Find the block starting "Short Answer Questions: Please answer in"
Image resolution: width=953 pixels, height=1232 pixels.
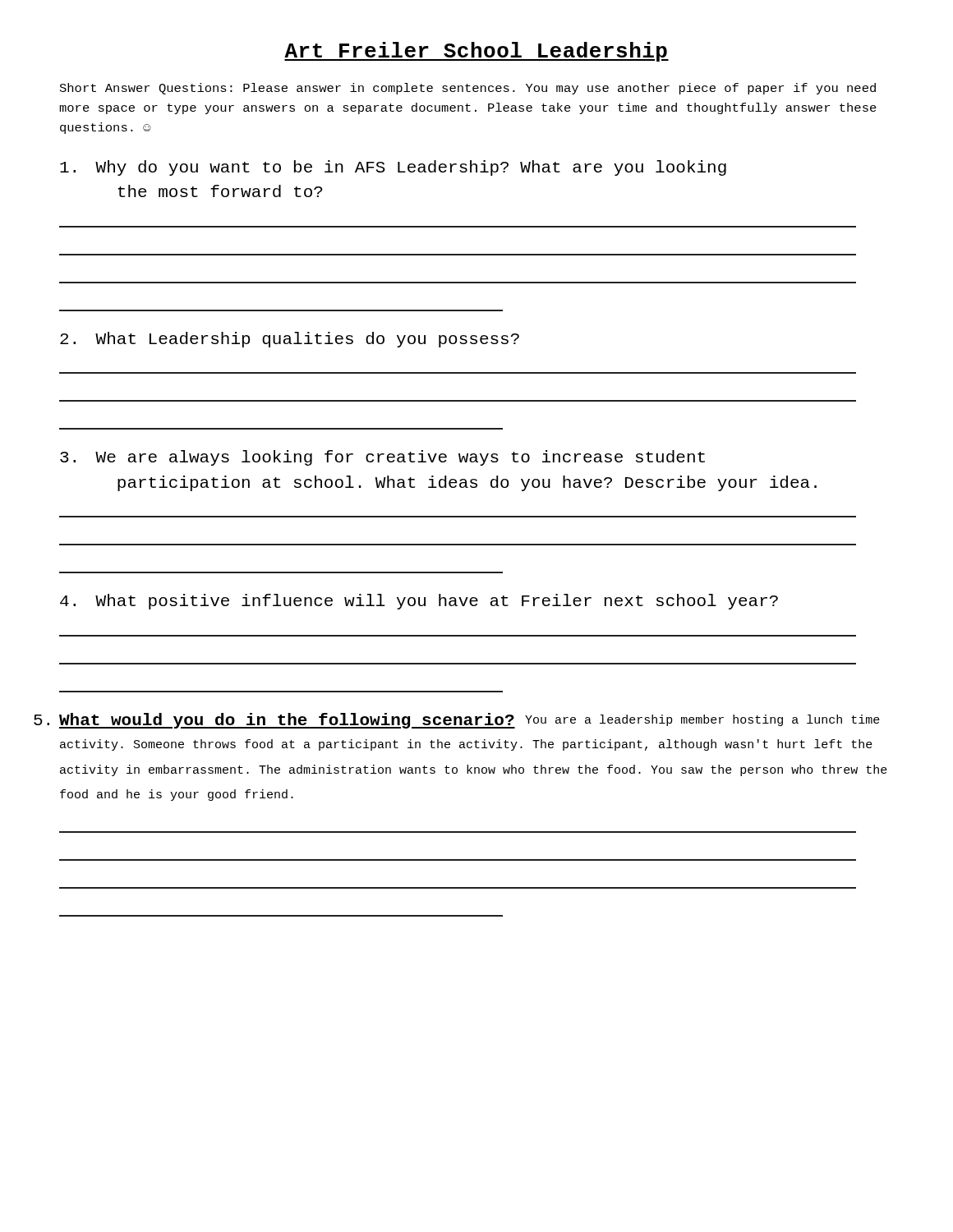(468, 108)
